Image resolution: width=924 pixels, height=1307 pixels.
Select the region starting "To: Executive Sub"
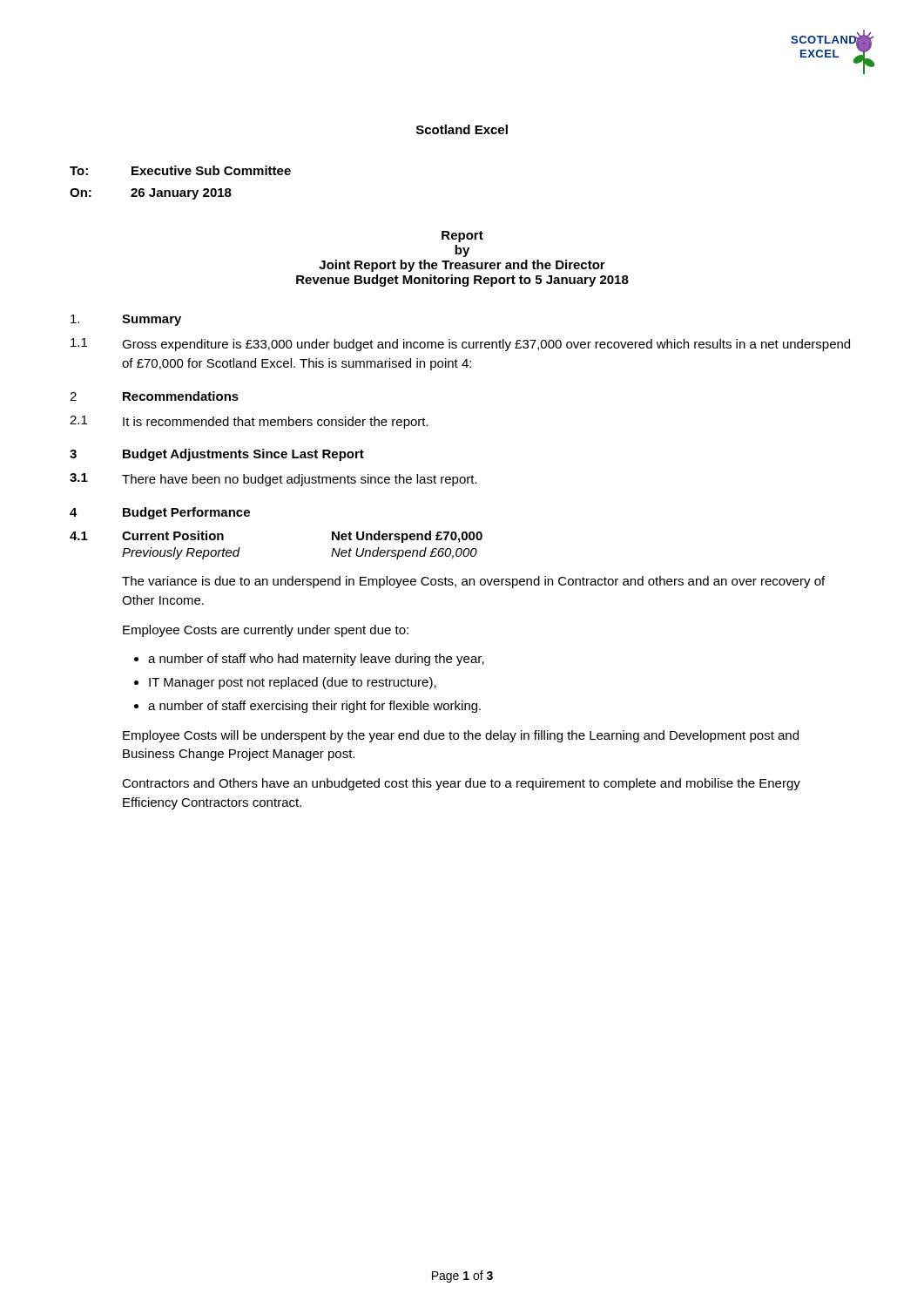pos(180,170)
